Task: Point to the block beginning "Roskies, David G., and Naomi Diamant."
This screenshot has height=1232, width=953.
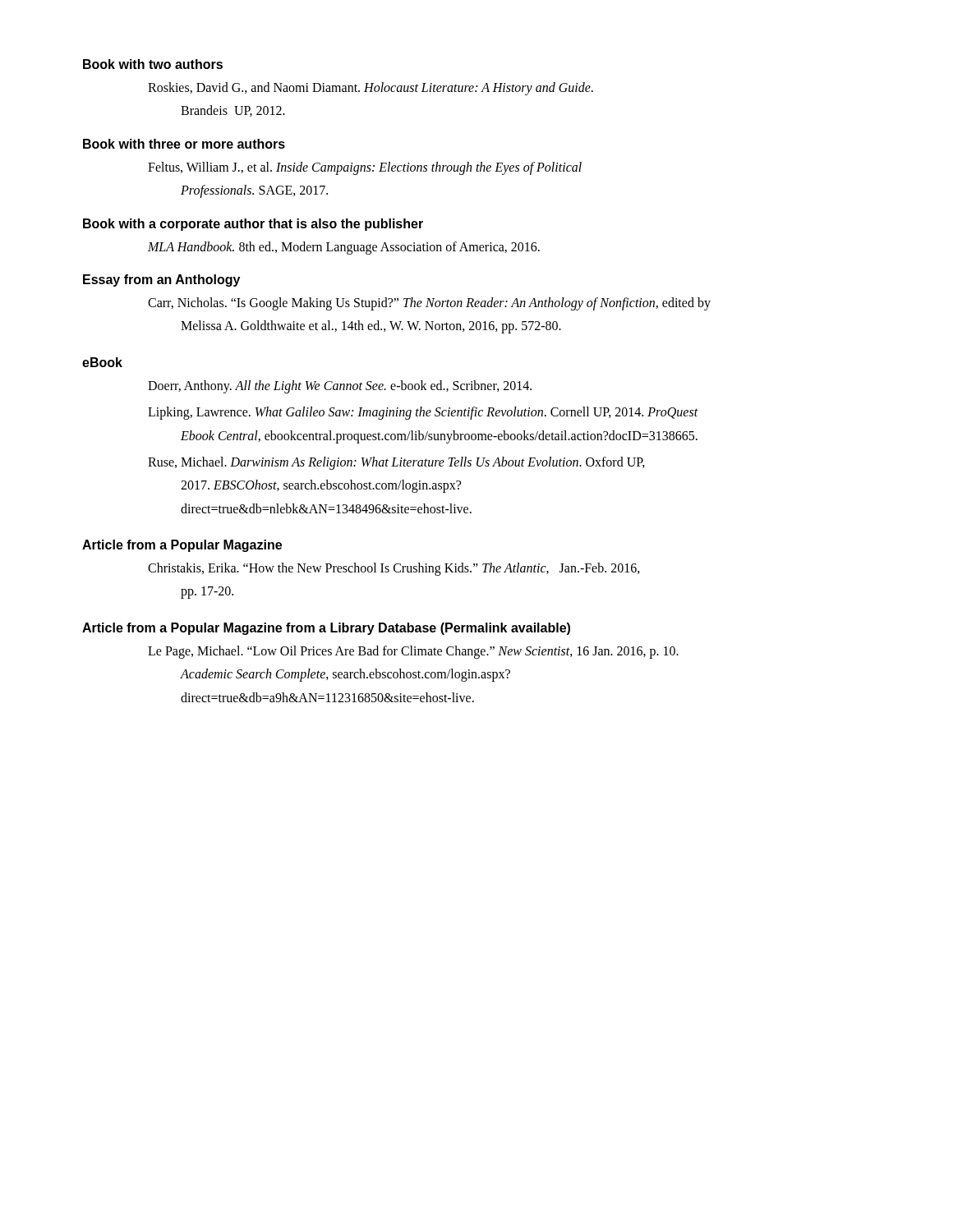Action: click(x=371, y=87)
